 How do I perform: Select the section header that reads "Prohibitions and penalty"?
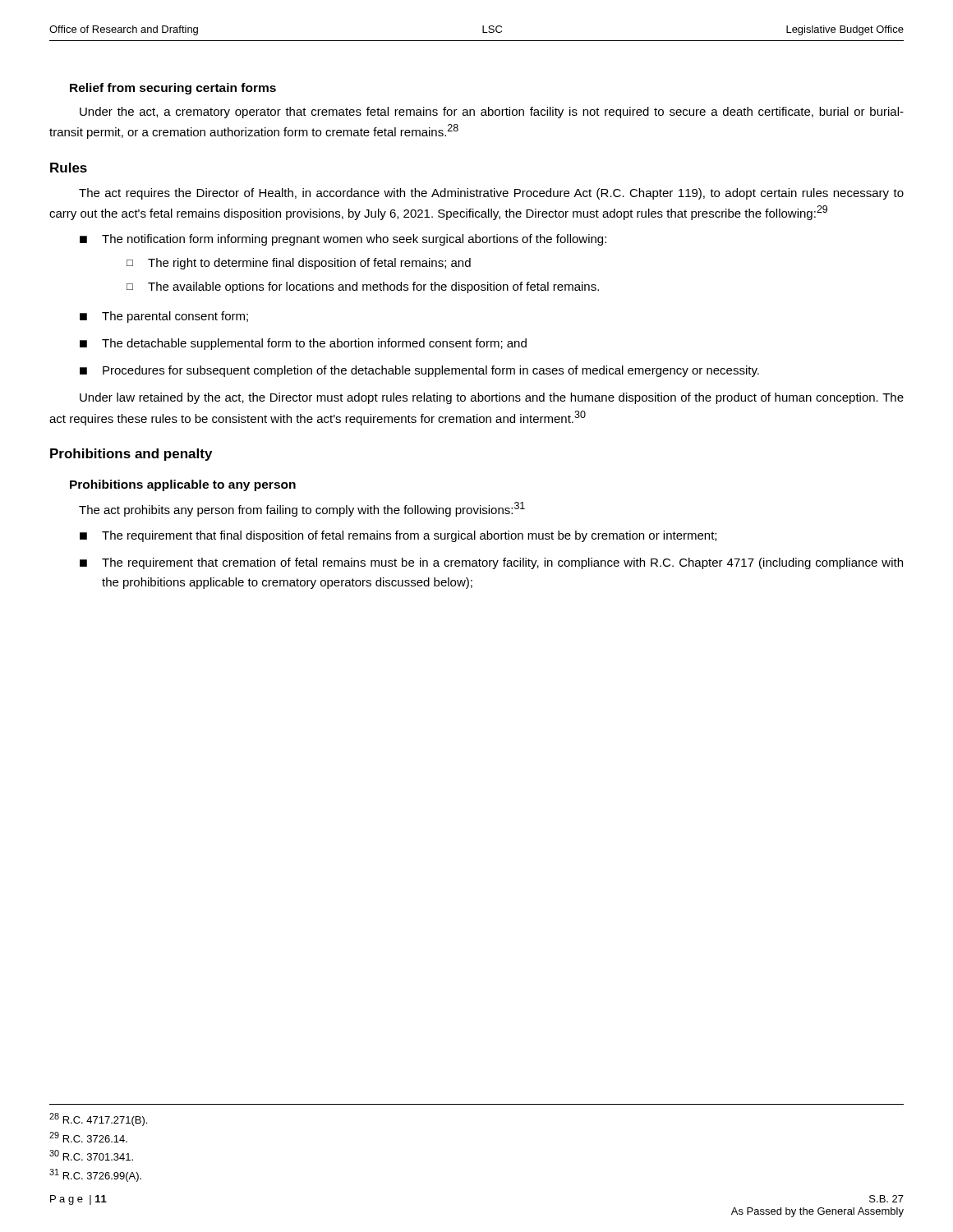click(x=131, y=454)
